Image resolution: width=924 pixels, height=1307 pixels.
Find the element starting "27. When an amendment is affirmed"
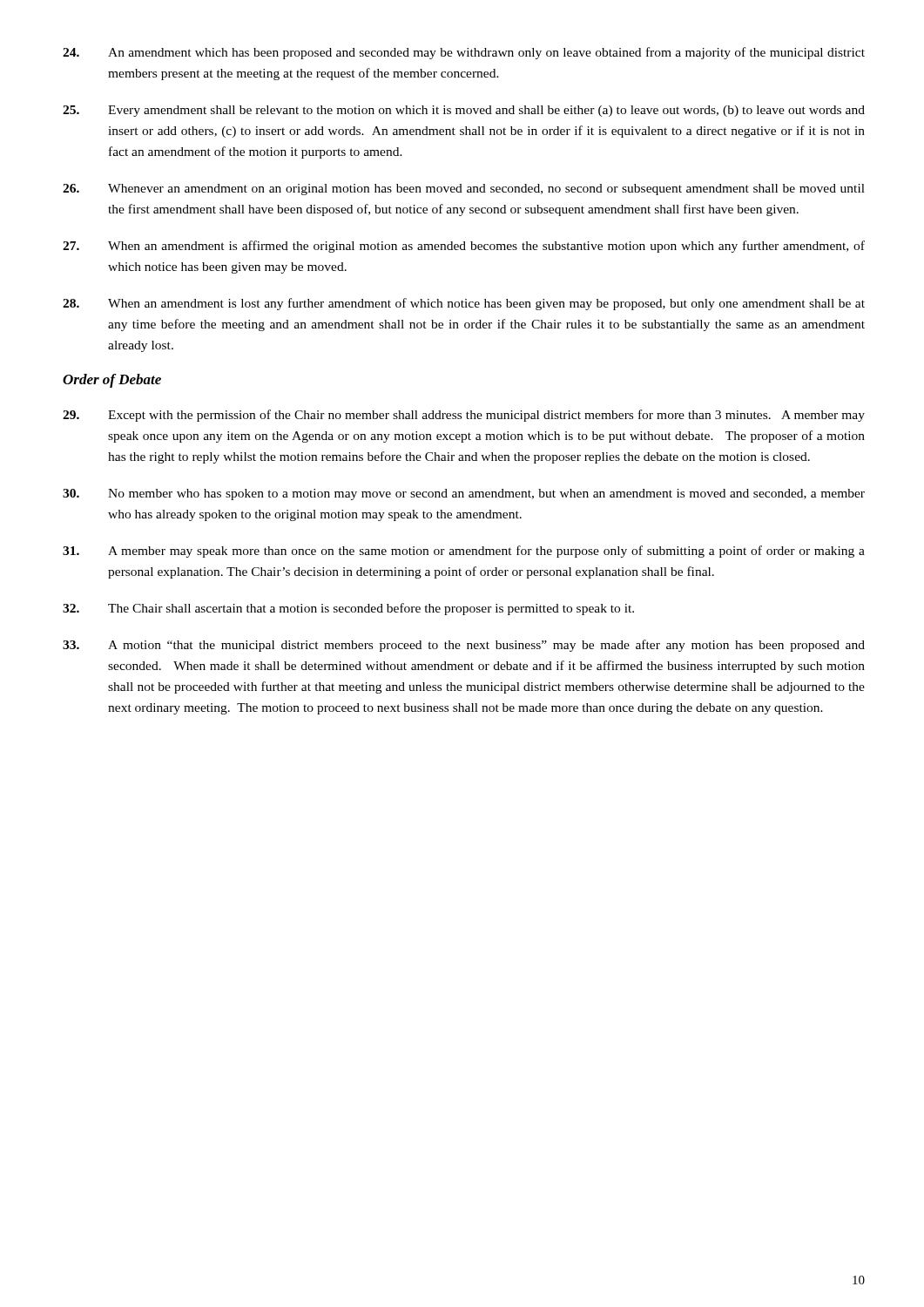464,256
